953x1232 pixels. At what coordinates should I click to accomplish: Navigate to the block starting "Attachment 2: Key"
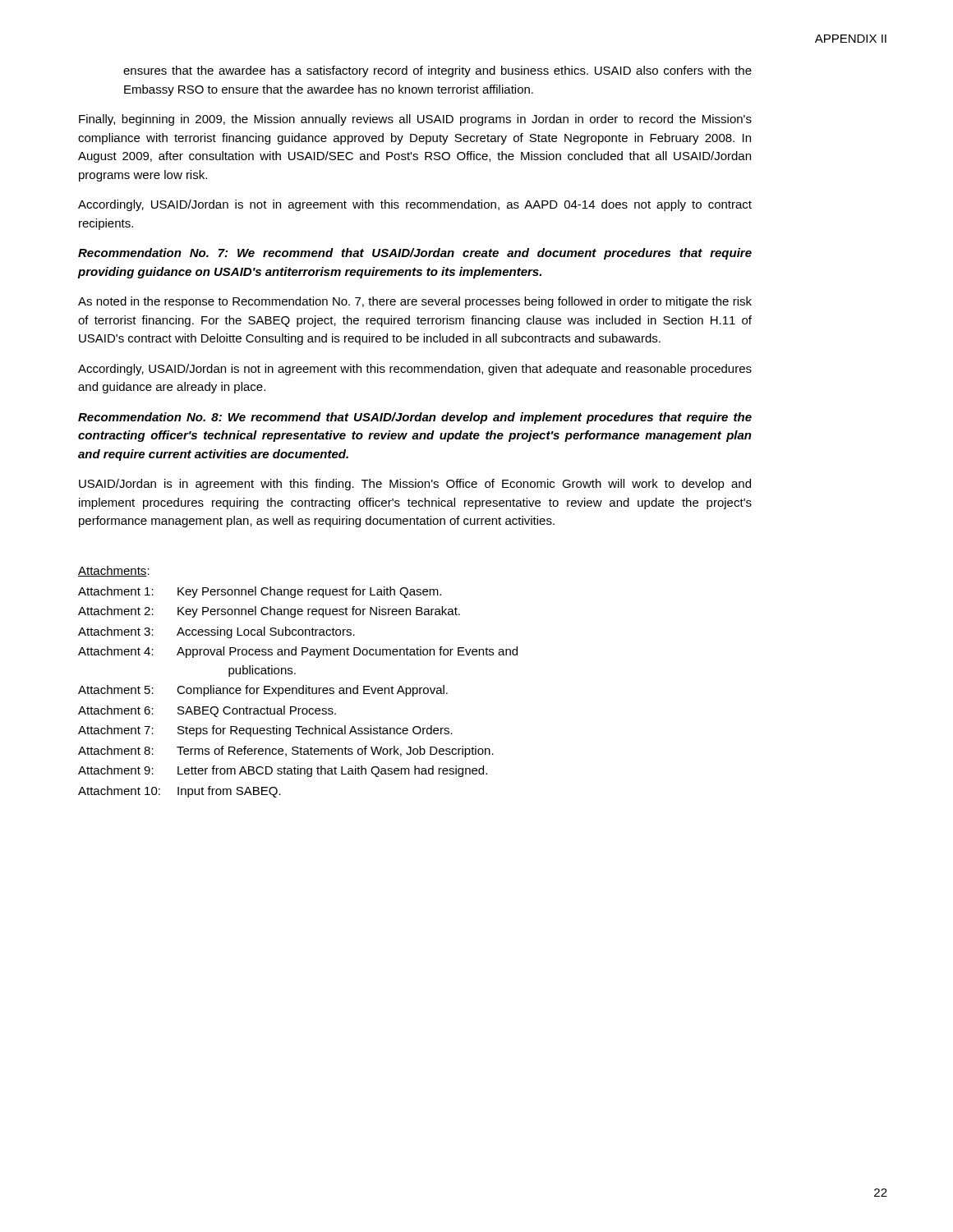pyautogui.click(x=415, y=611)
